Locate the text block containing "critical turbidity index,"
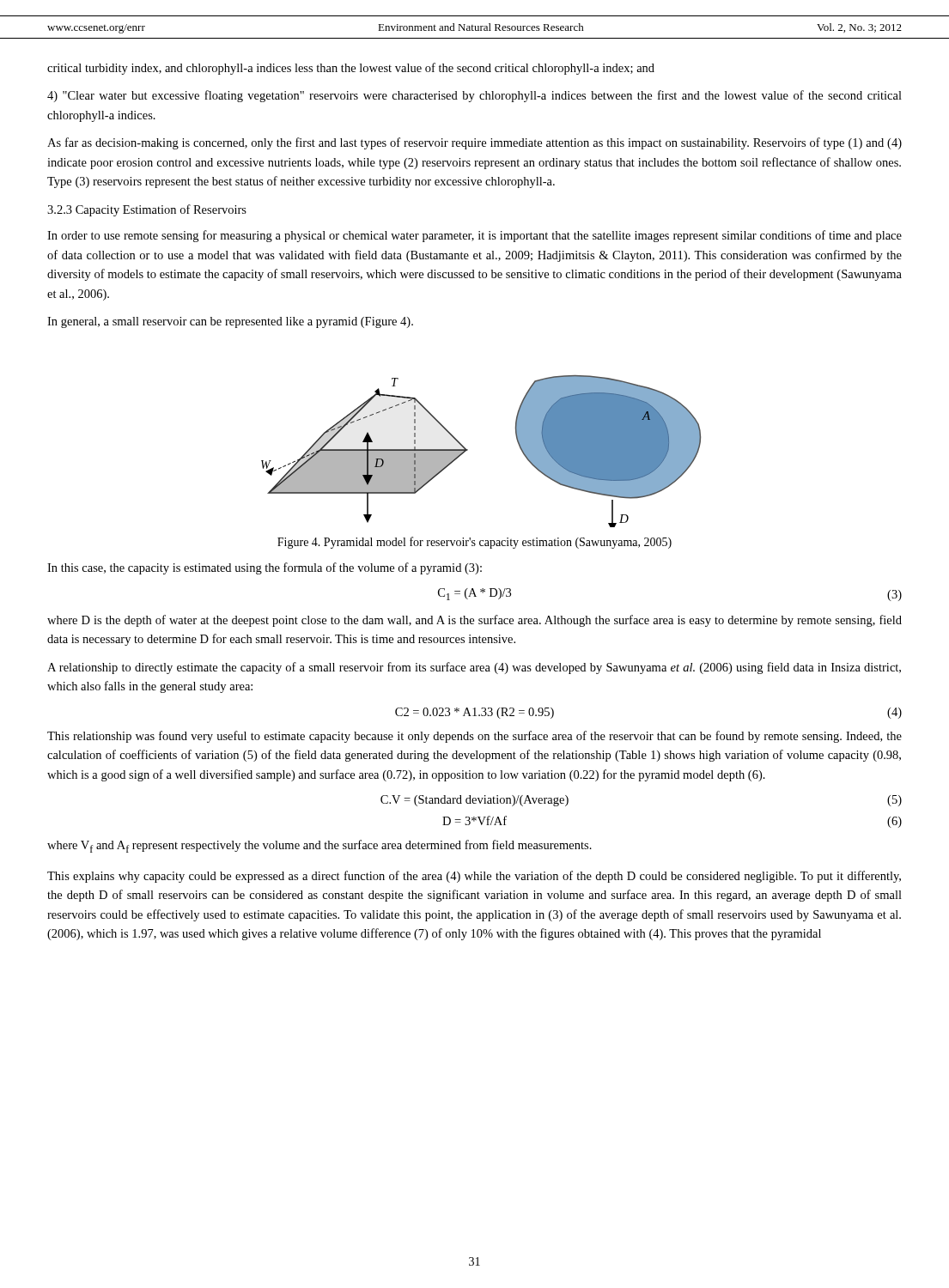This screenshot has width=949, height=1288. pos(351,68)
